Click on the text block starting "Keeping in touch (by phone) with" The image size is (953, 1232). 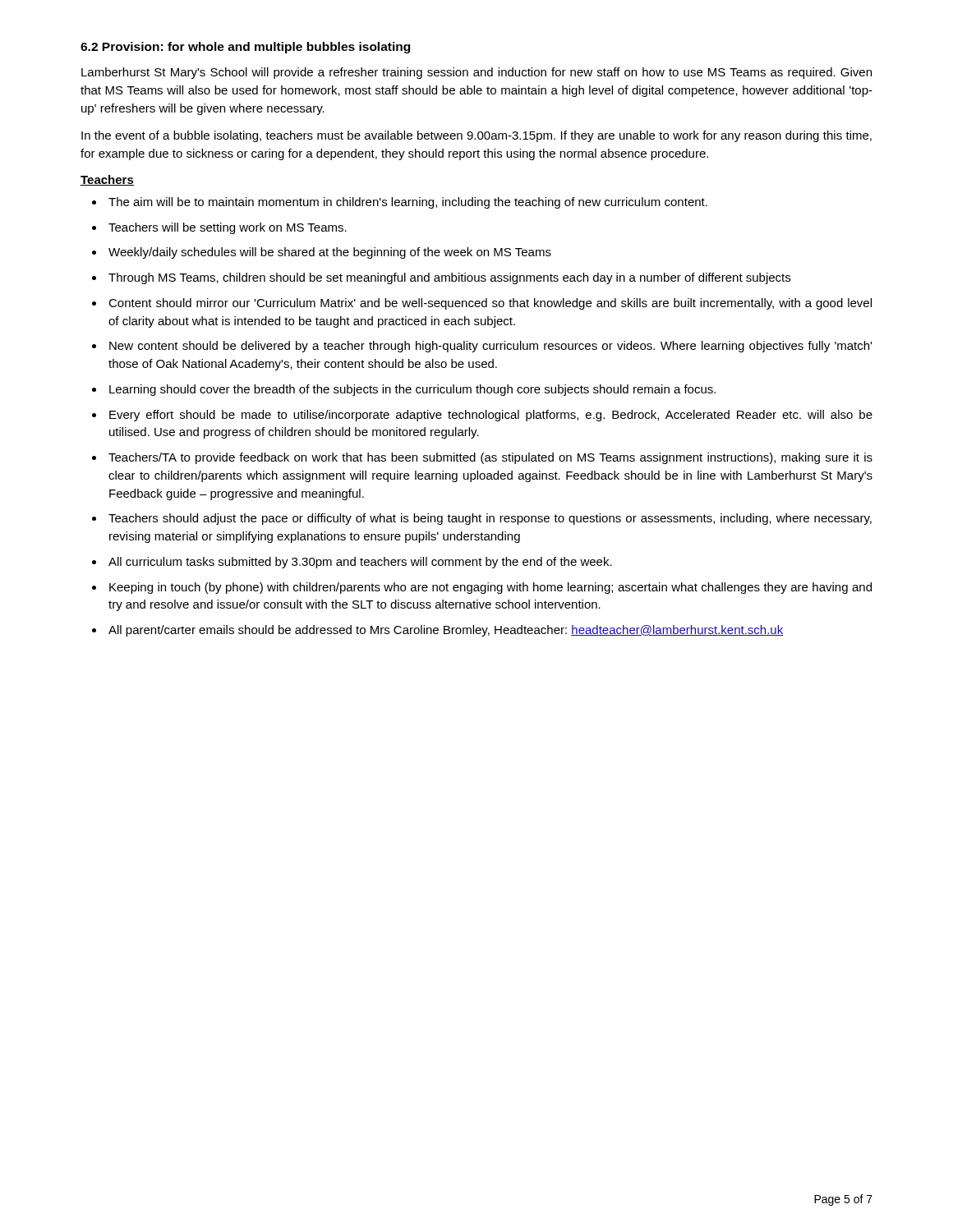[490, 595]
